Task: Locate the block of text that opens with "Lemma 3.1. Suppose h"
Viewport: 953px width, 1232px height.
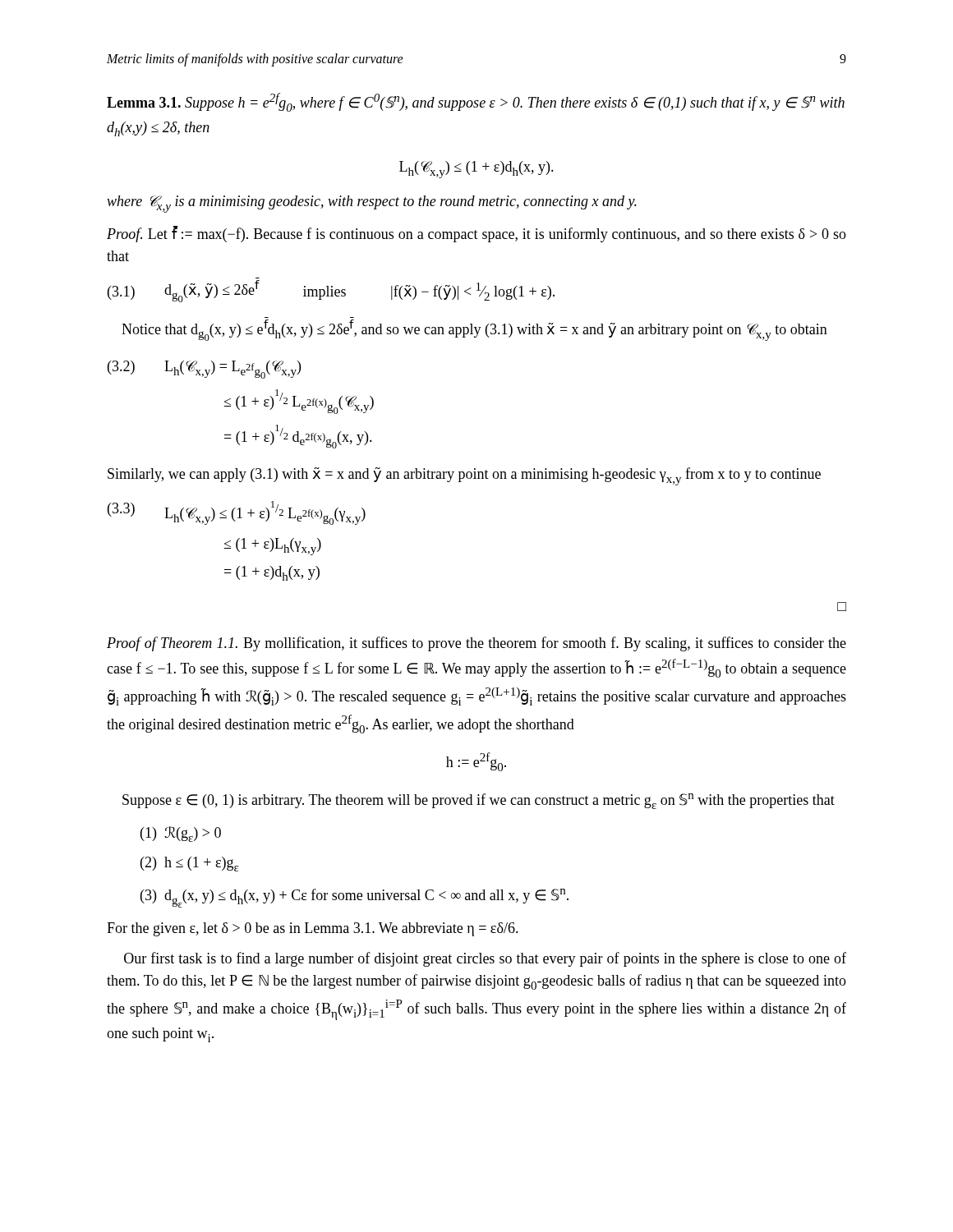Action: 476,115
